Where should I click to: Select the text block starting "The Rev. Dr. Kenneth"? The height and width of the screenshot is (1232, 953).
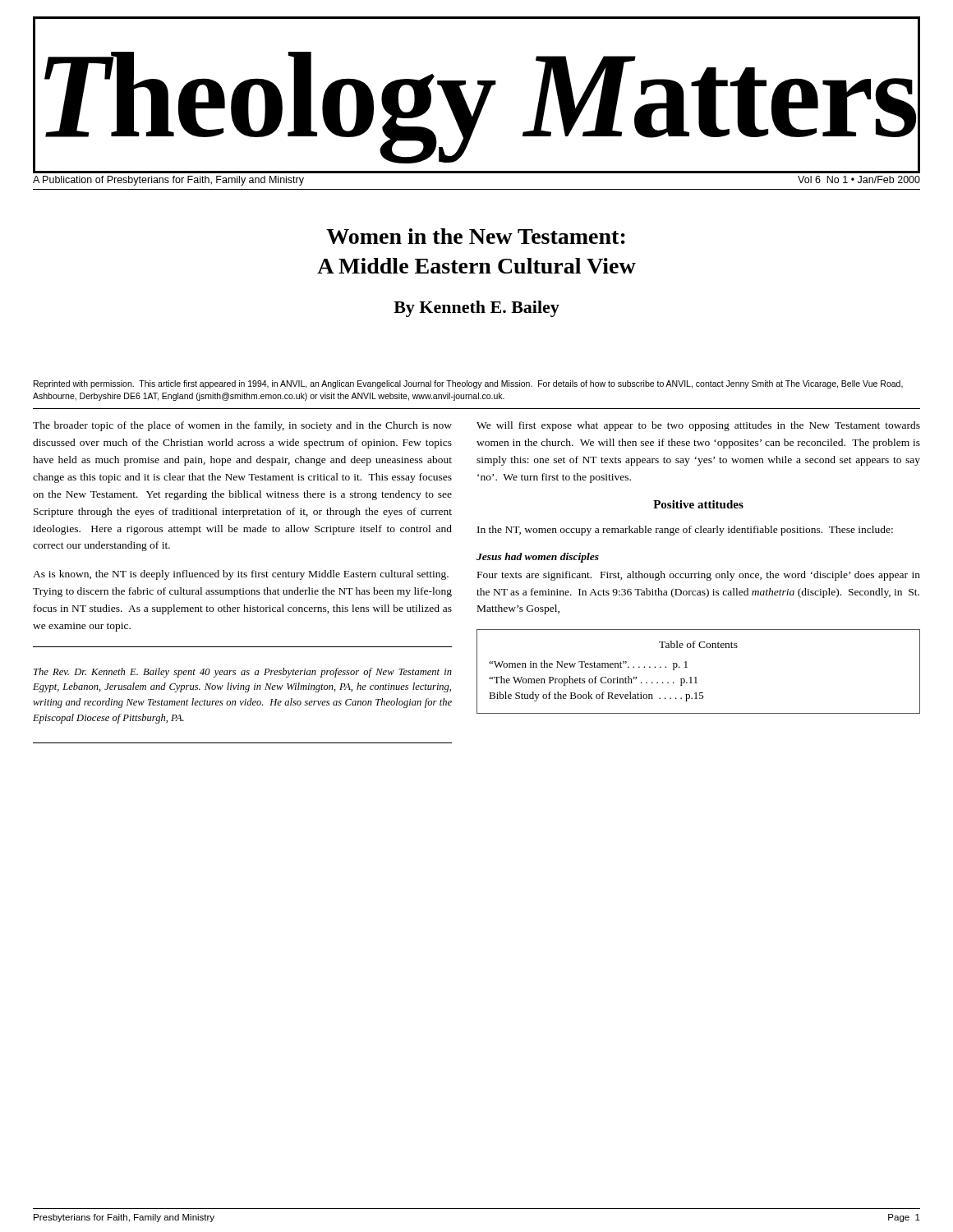pyautogui.click(x=242, y=695)
